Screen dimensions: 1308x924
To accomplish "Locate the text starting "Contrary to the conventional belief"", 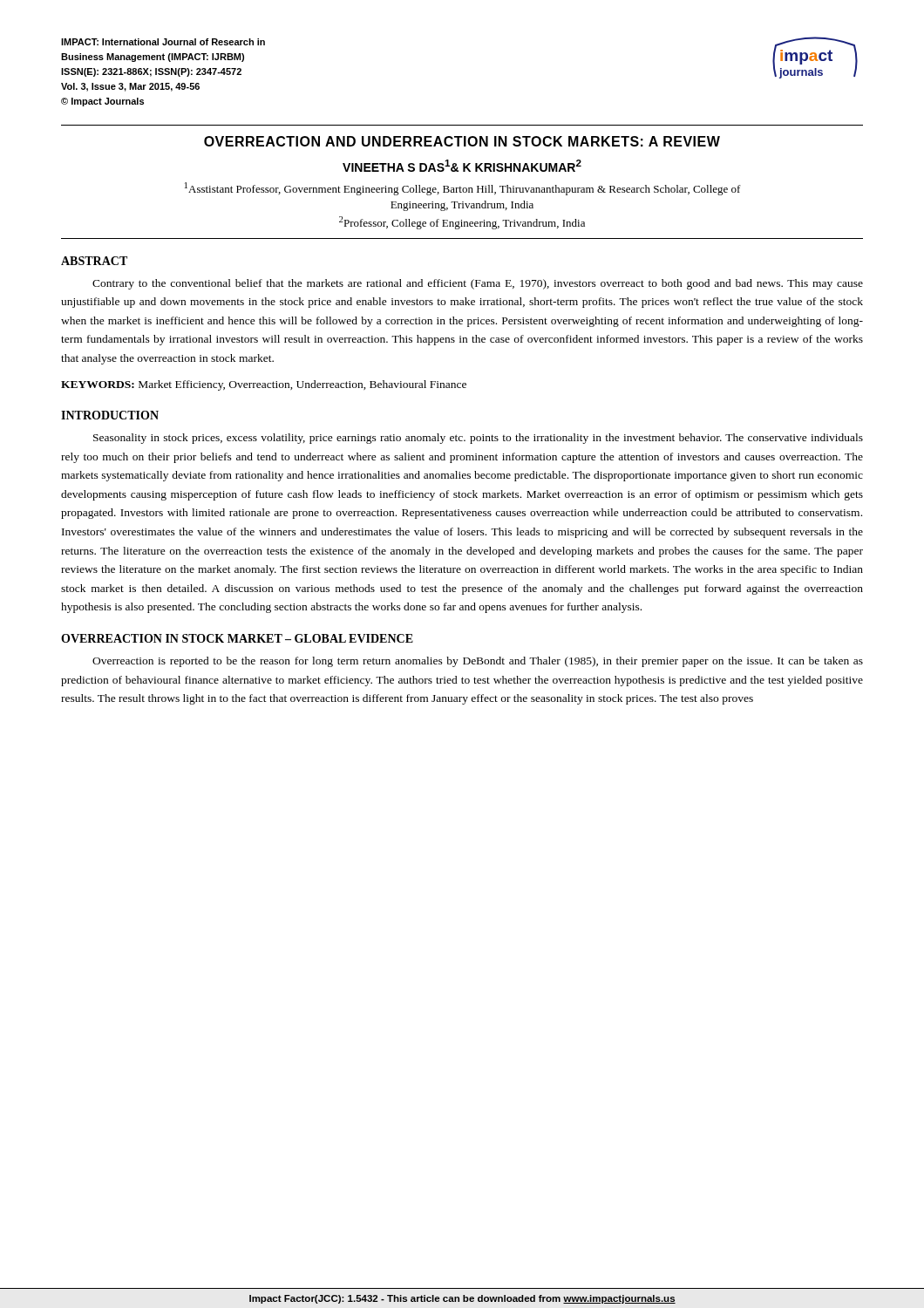I will point(462,320).
